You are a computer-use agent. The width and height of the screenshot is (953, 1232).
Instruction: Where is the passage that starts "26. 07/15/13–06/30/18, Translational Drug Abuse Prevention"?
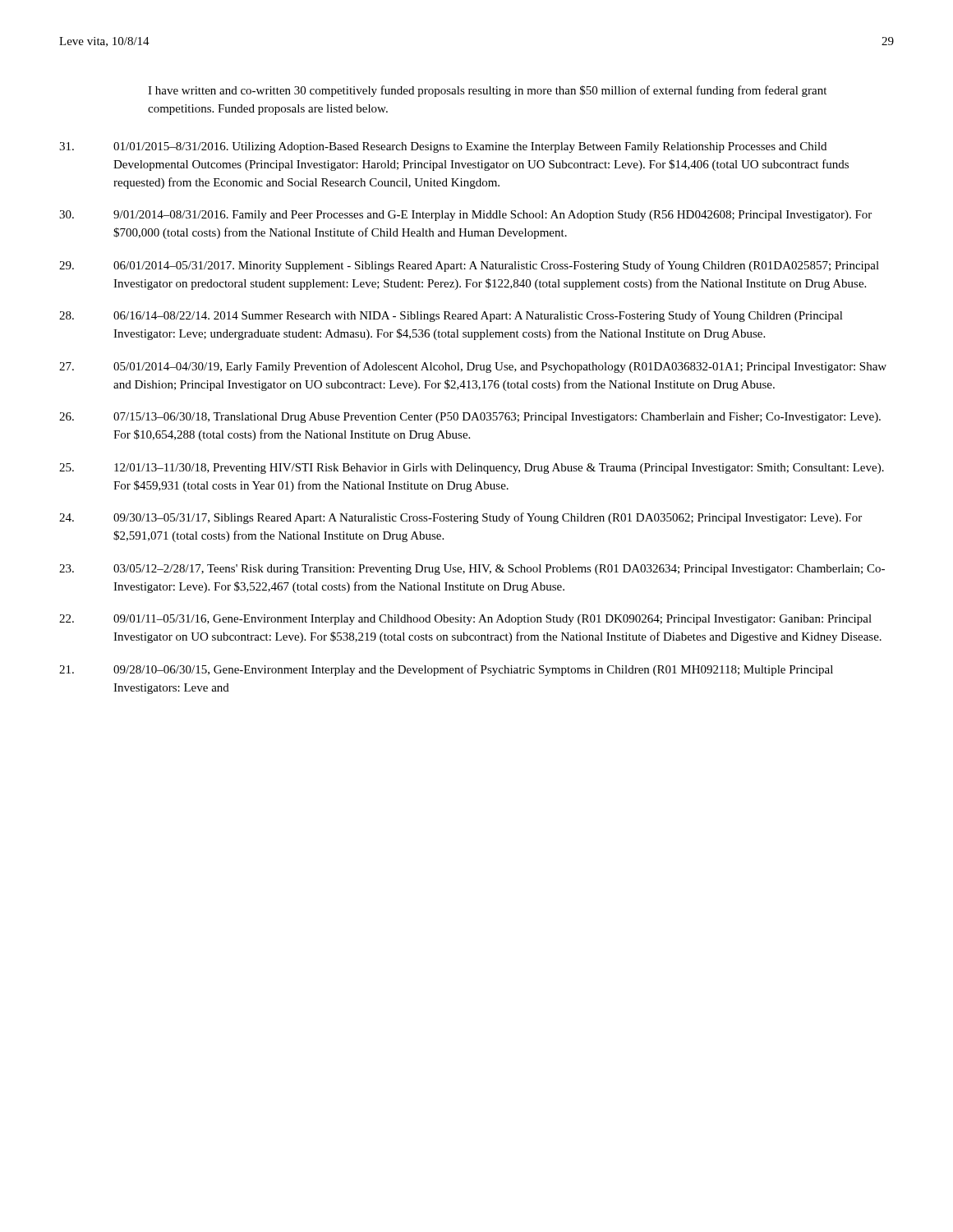click(476, 426)
